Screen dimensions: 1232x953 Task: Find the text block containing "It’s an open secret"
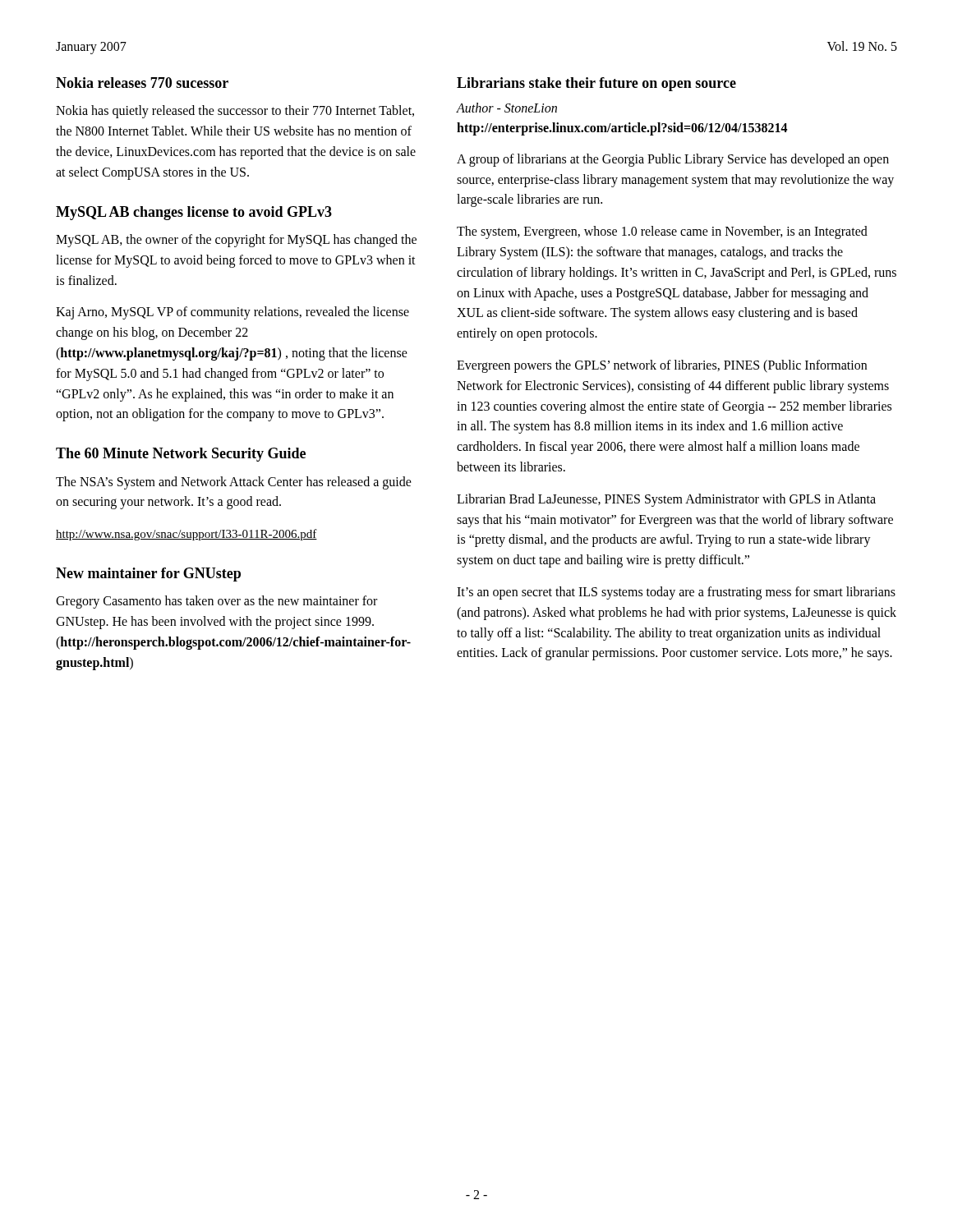[x=677, y=622]
